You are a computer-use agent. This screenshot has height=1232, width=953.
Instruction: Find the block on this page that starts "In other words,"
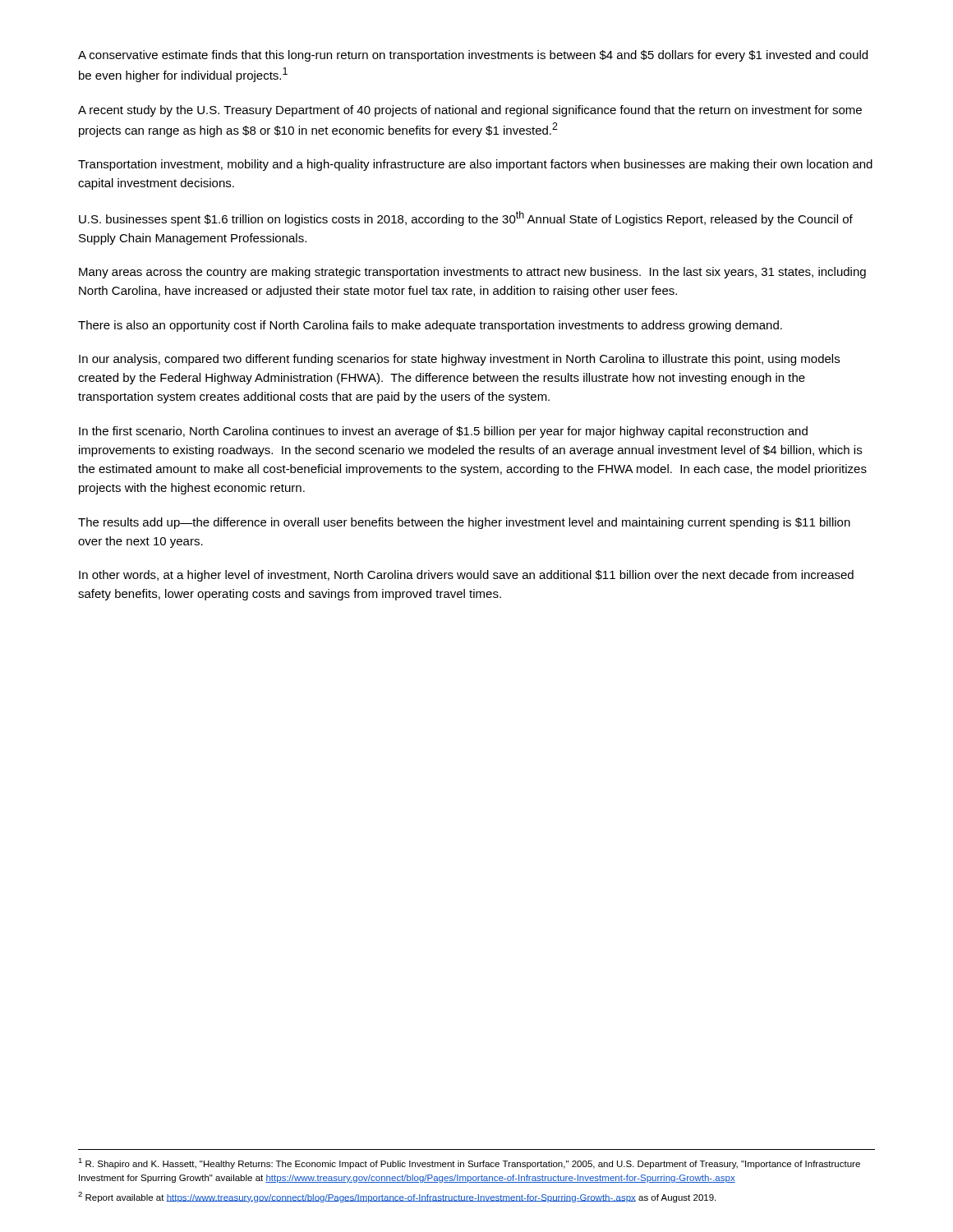466,584
